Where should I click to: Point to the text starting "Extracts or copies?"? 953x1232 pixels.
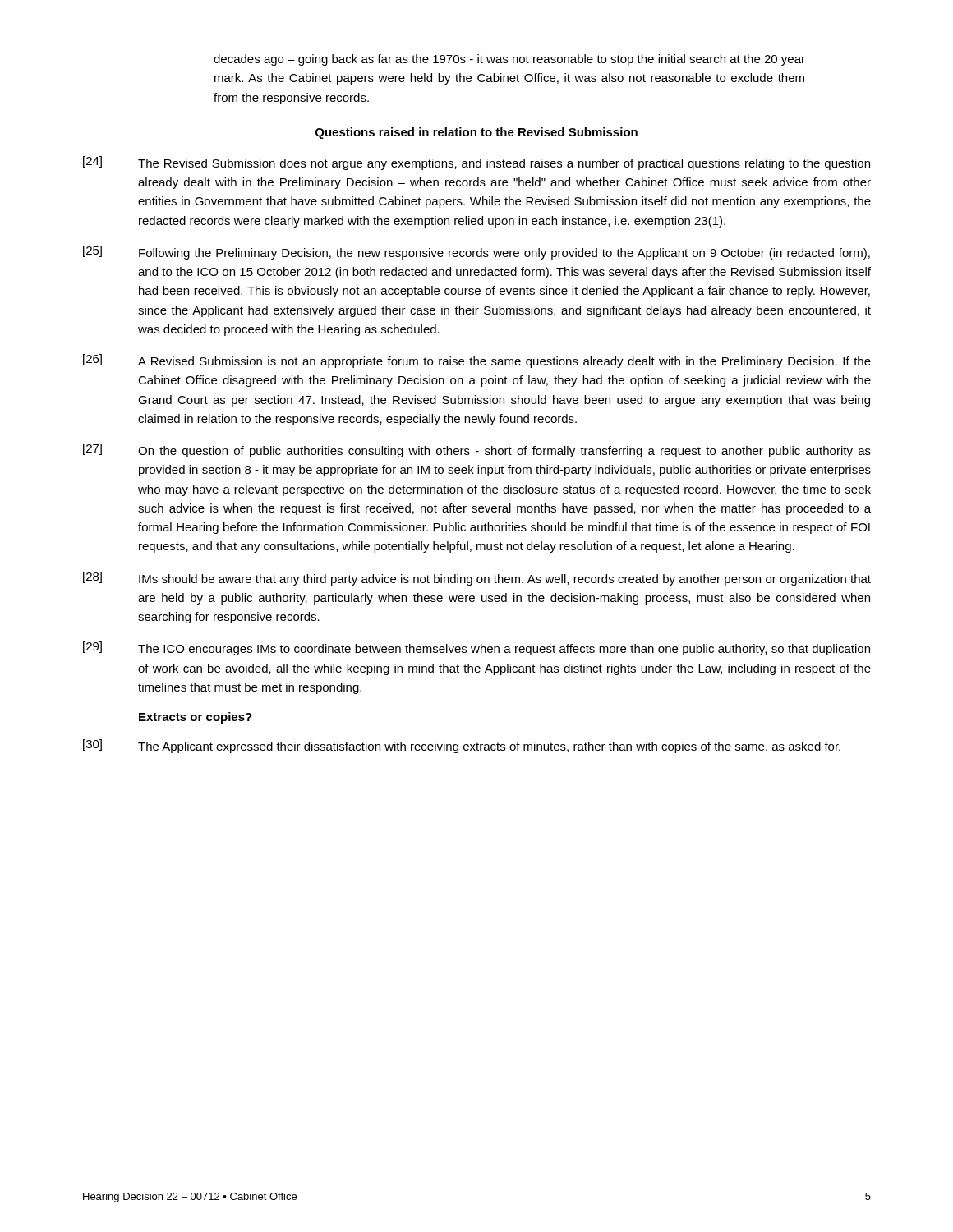pos(195,717)
